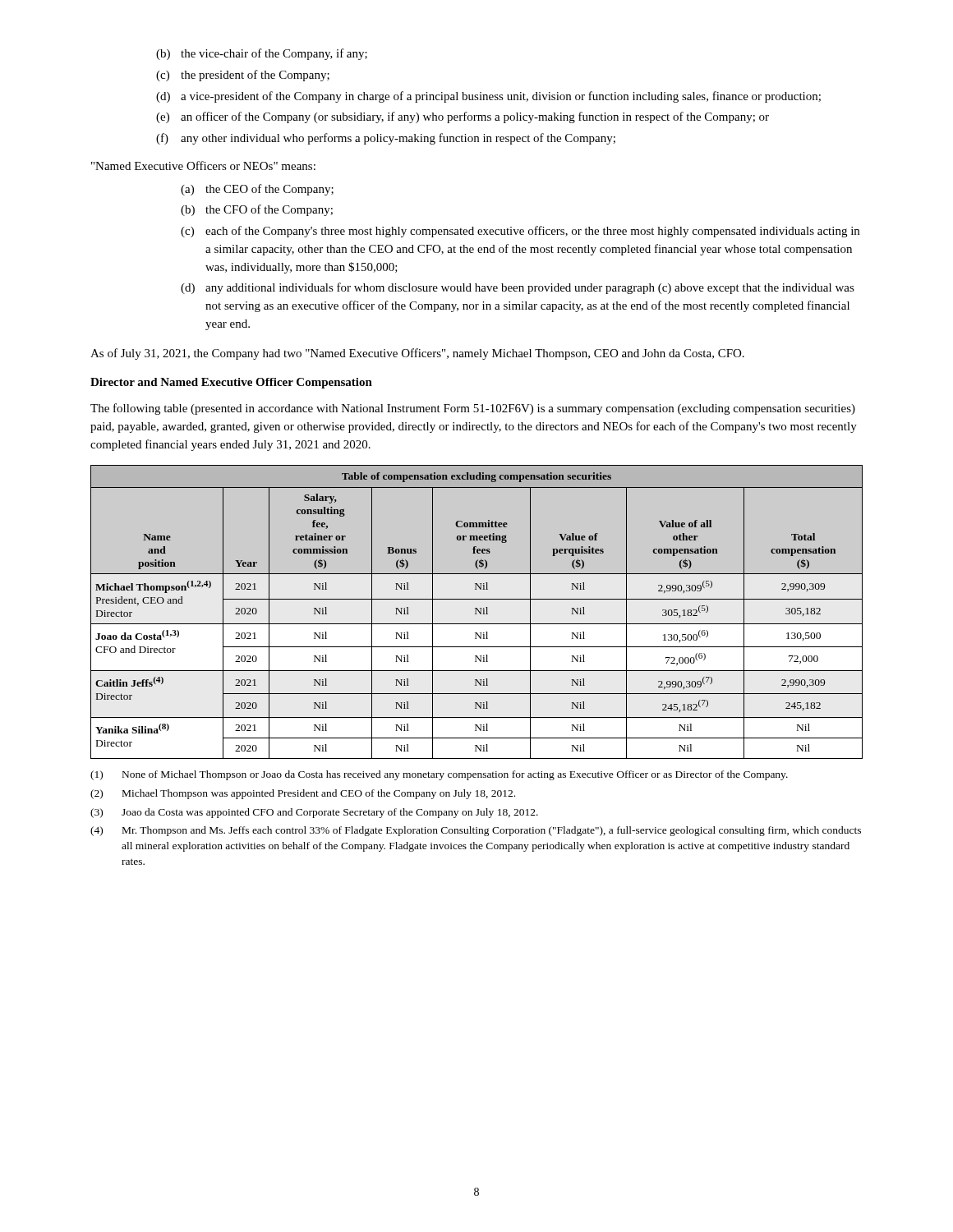Find the text starting ""Named Executive Officers or NEOs" means:"
953x1232 pixels.
coord(203,166)
